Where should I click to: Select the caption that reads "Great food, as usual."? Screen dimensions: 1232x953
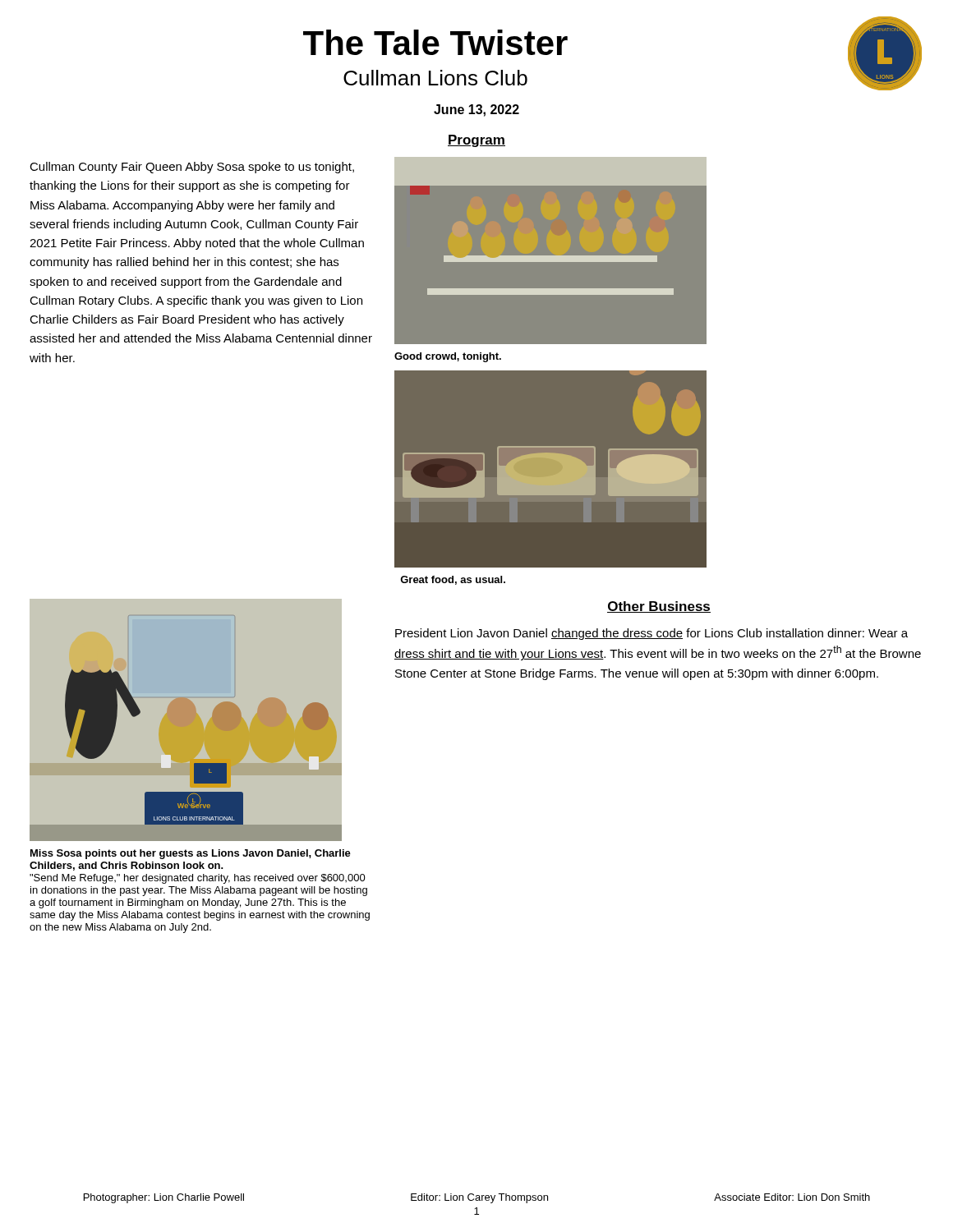(x=450, y=580)
